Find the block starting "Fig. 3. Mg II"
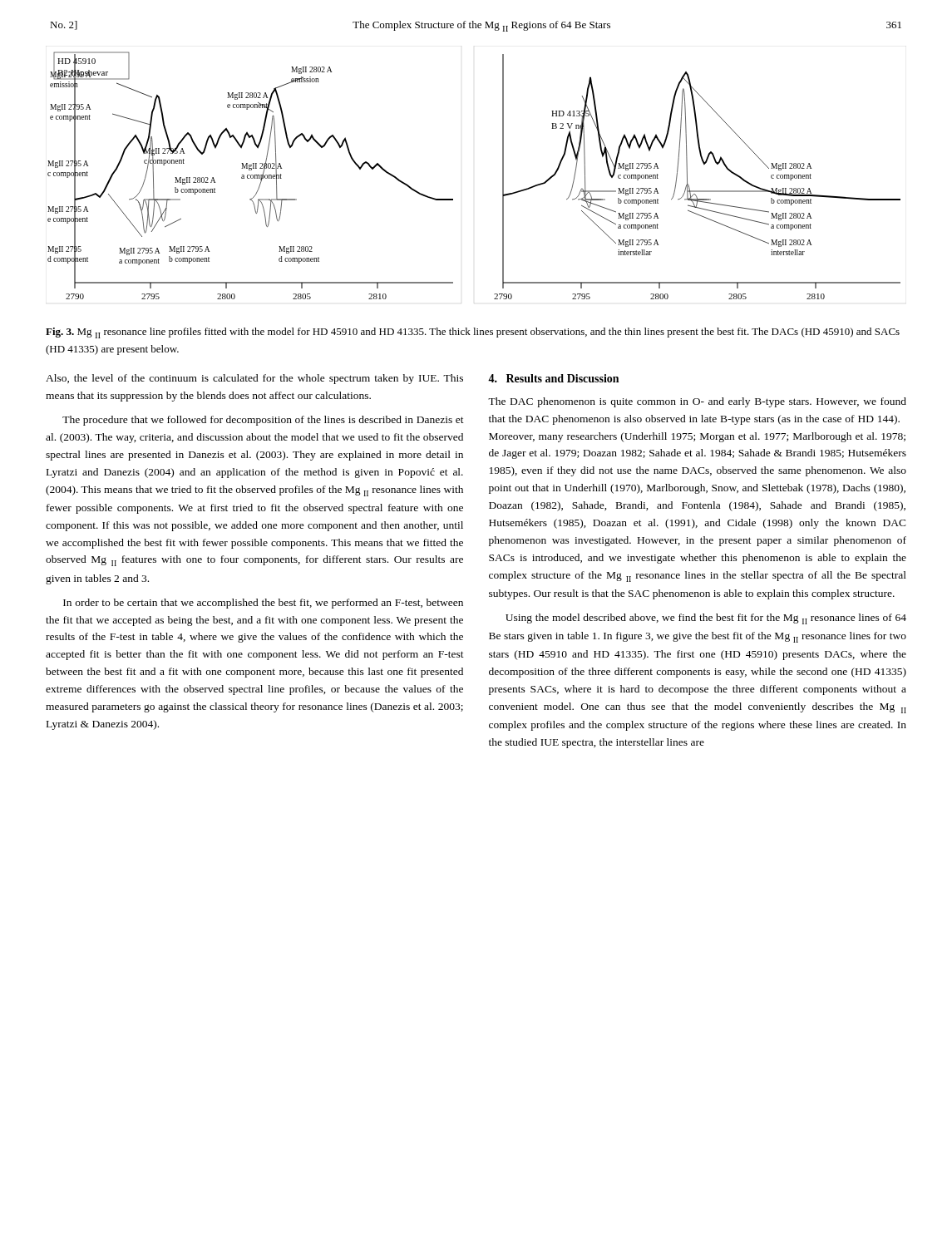The image size is (952, 1247). click(x=473, y=340)
